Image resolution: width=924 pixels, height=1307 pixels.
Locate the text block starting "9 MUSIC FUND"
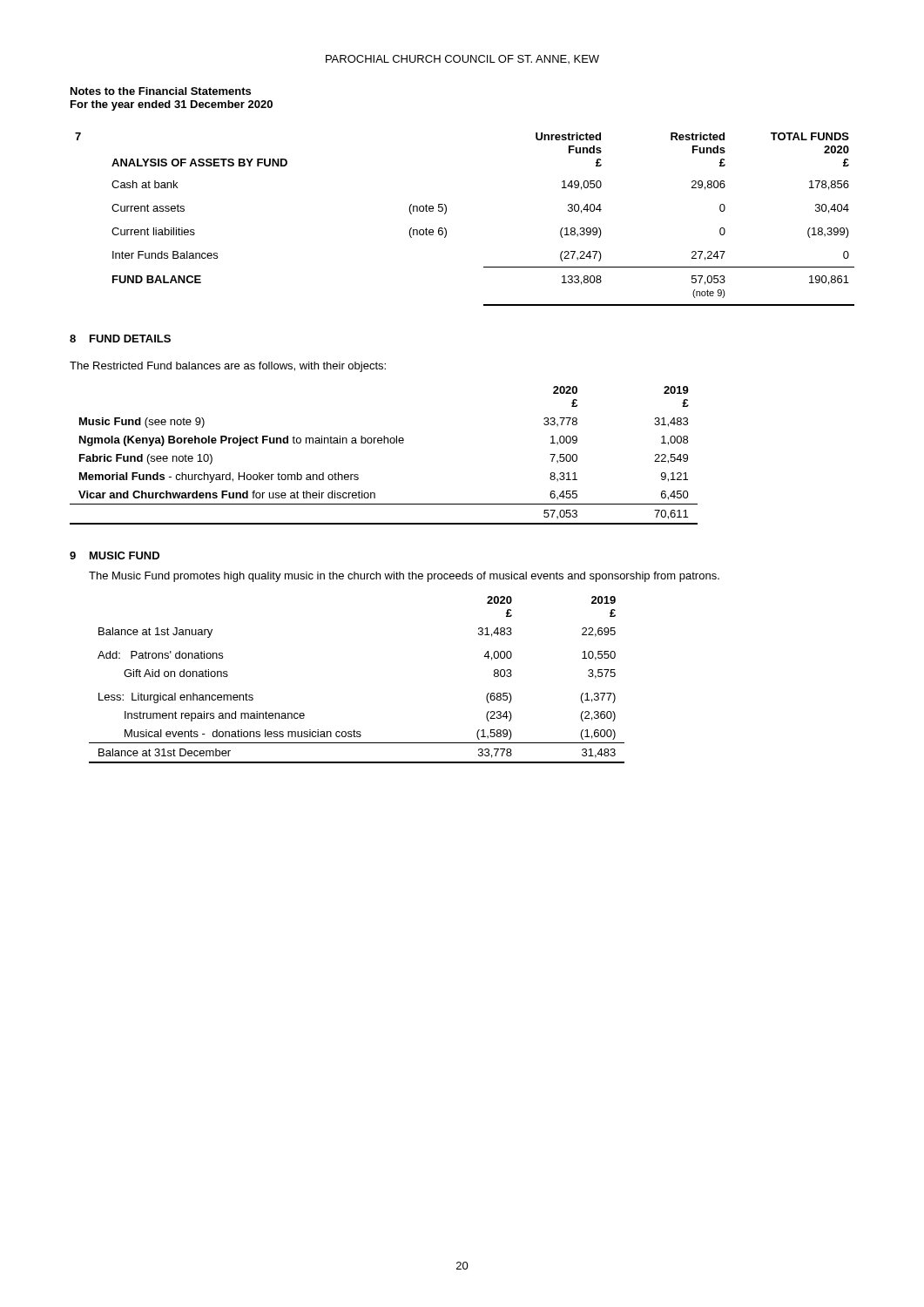pos(115,555)
